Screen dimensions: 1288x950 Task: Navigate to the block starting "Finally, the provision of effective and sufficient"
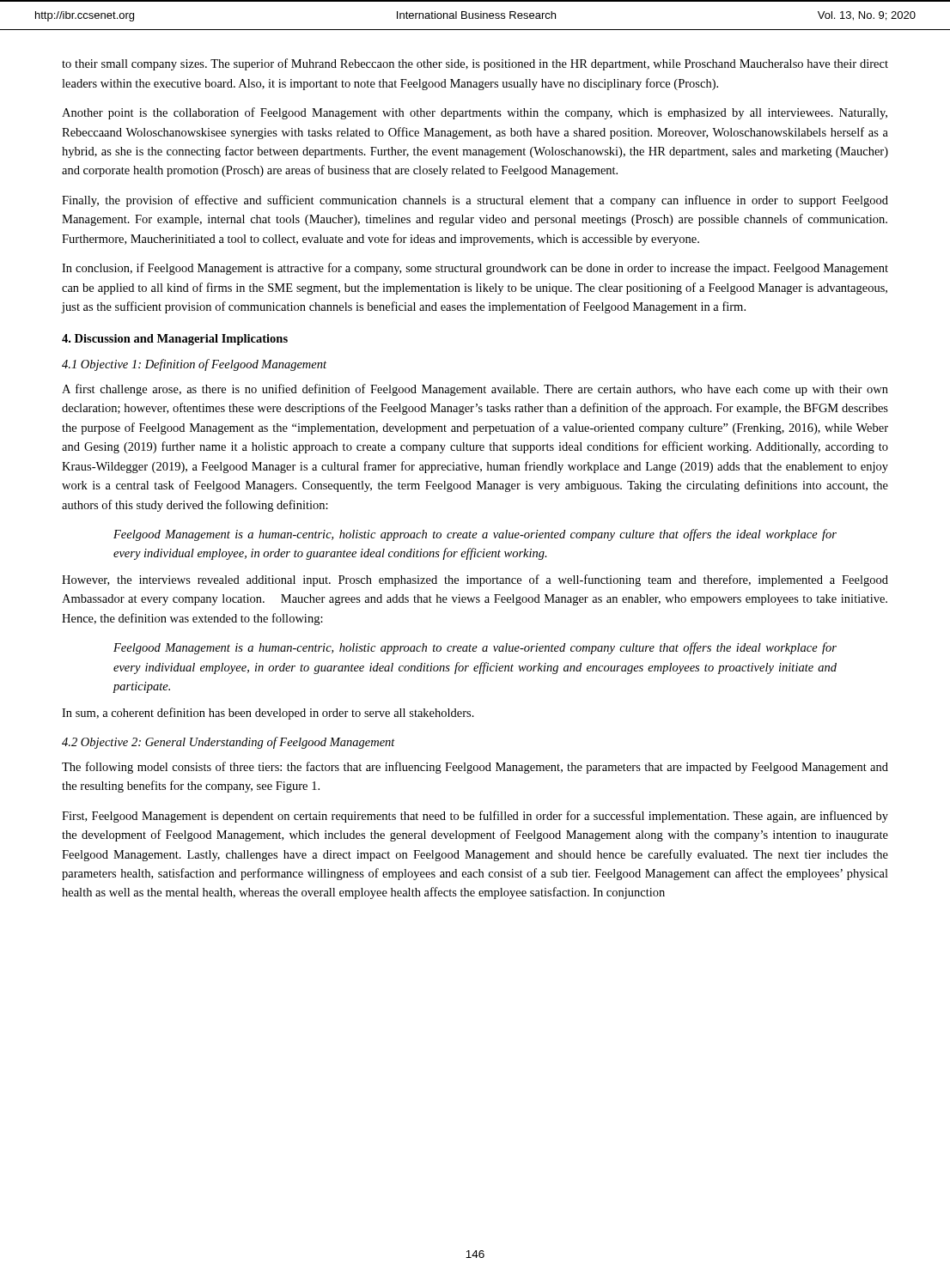pos(475,220)
